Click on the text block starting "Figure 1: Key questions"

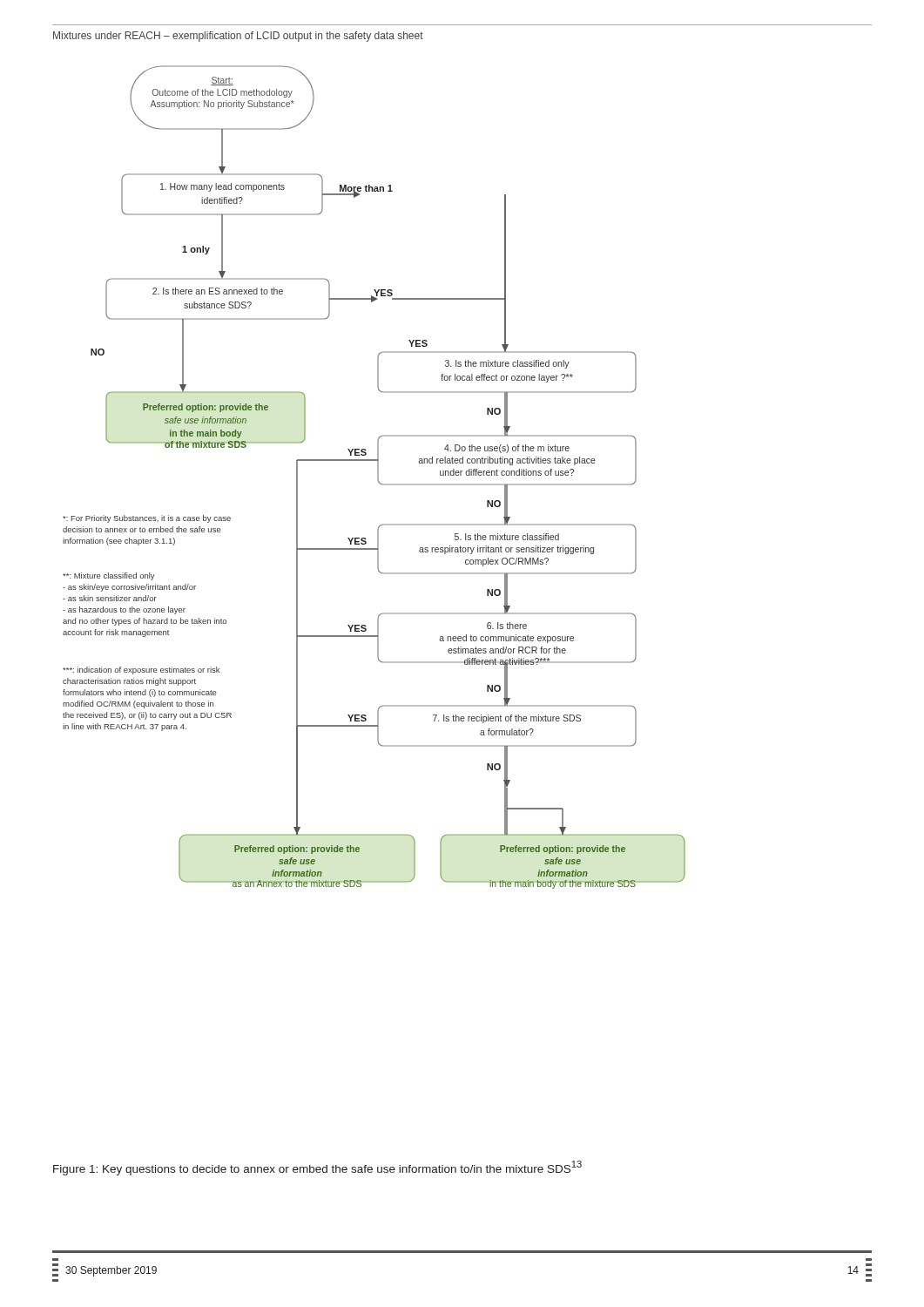pos(317,1167)
